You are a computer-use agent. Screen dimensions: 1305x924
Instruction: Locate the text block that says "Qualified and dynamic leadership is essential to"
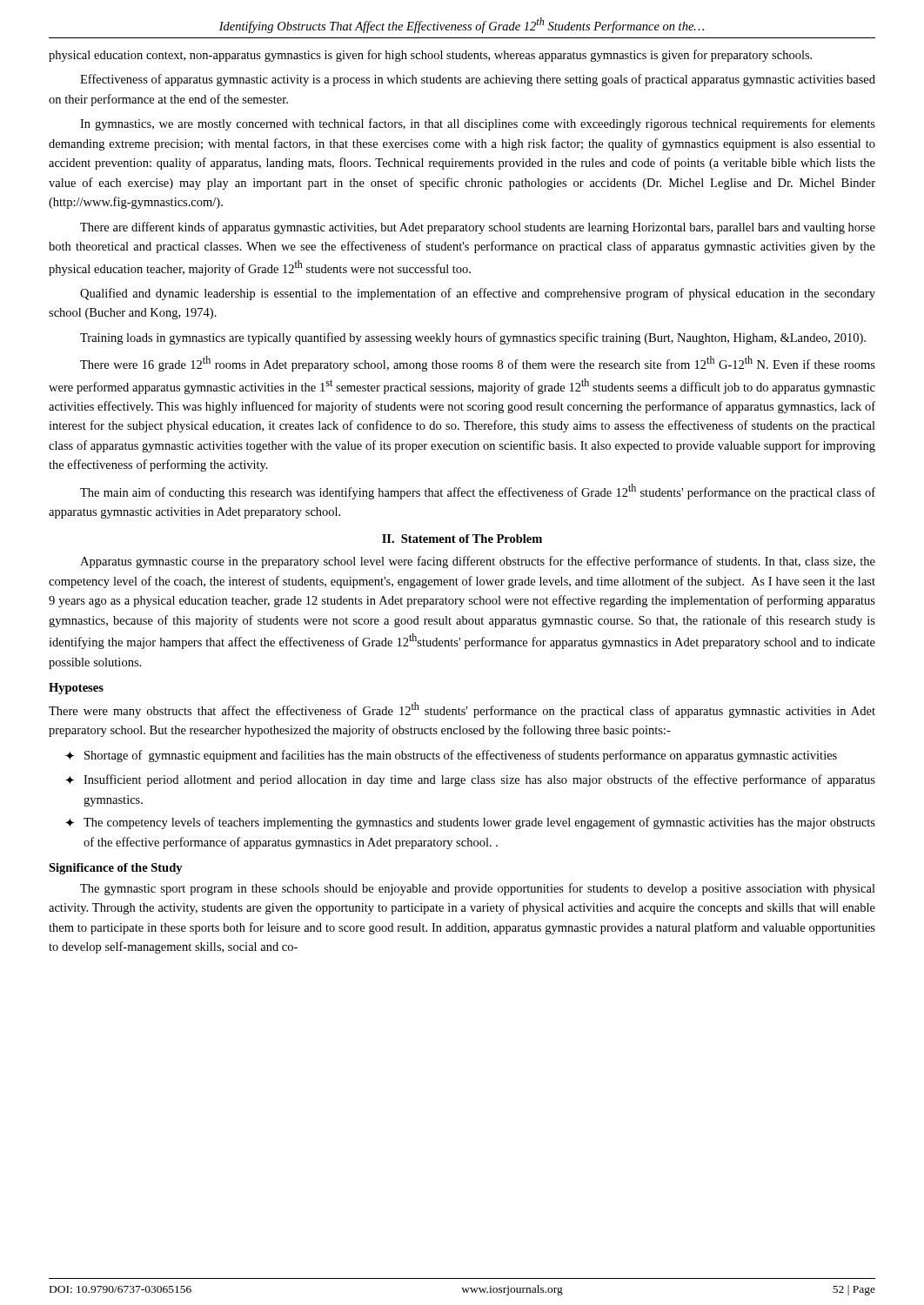462,303
